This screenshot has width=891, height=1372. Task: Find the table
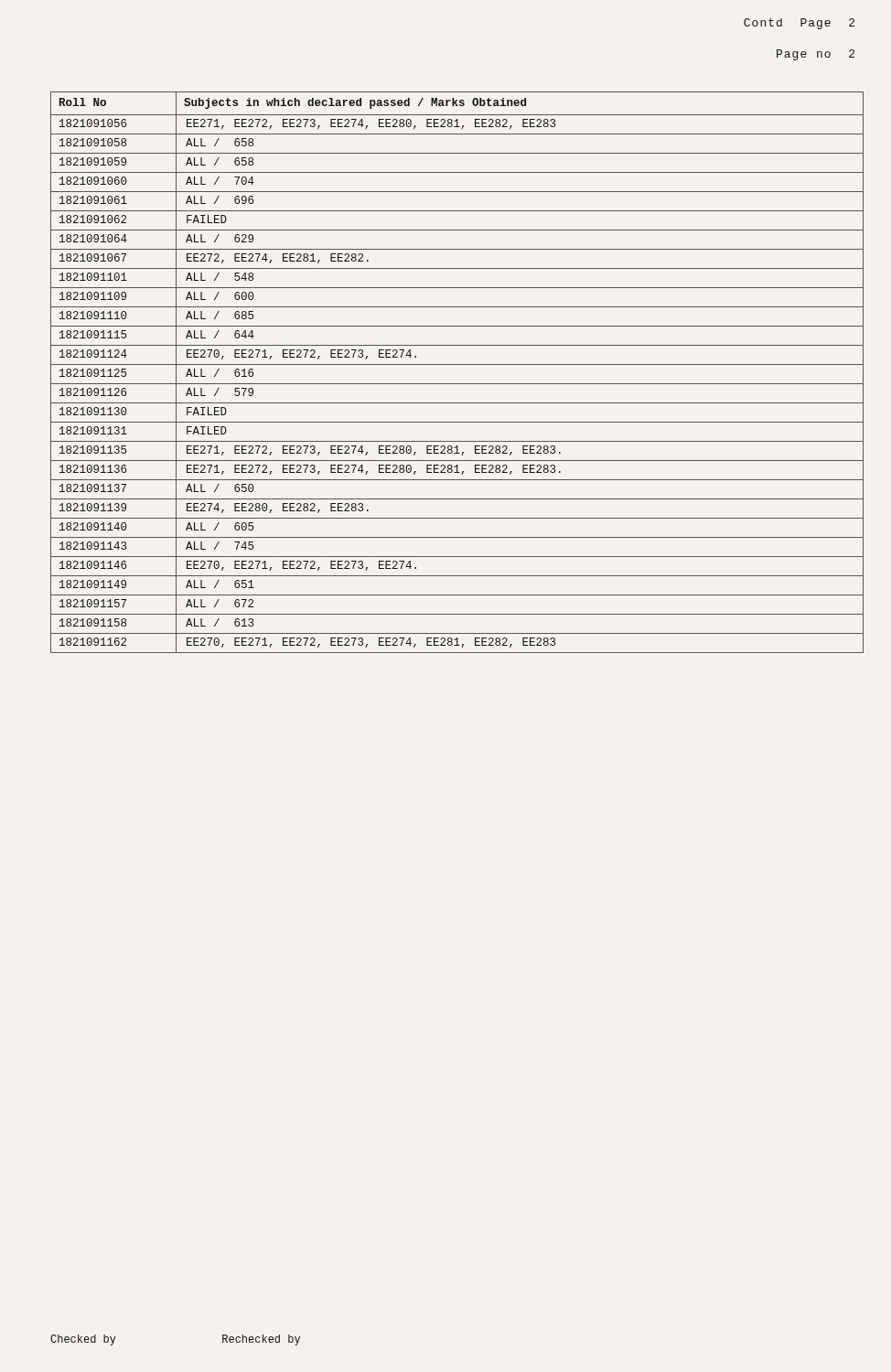457,372
